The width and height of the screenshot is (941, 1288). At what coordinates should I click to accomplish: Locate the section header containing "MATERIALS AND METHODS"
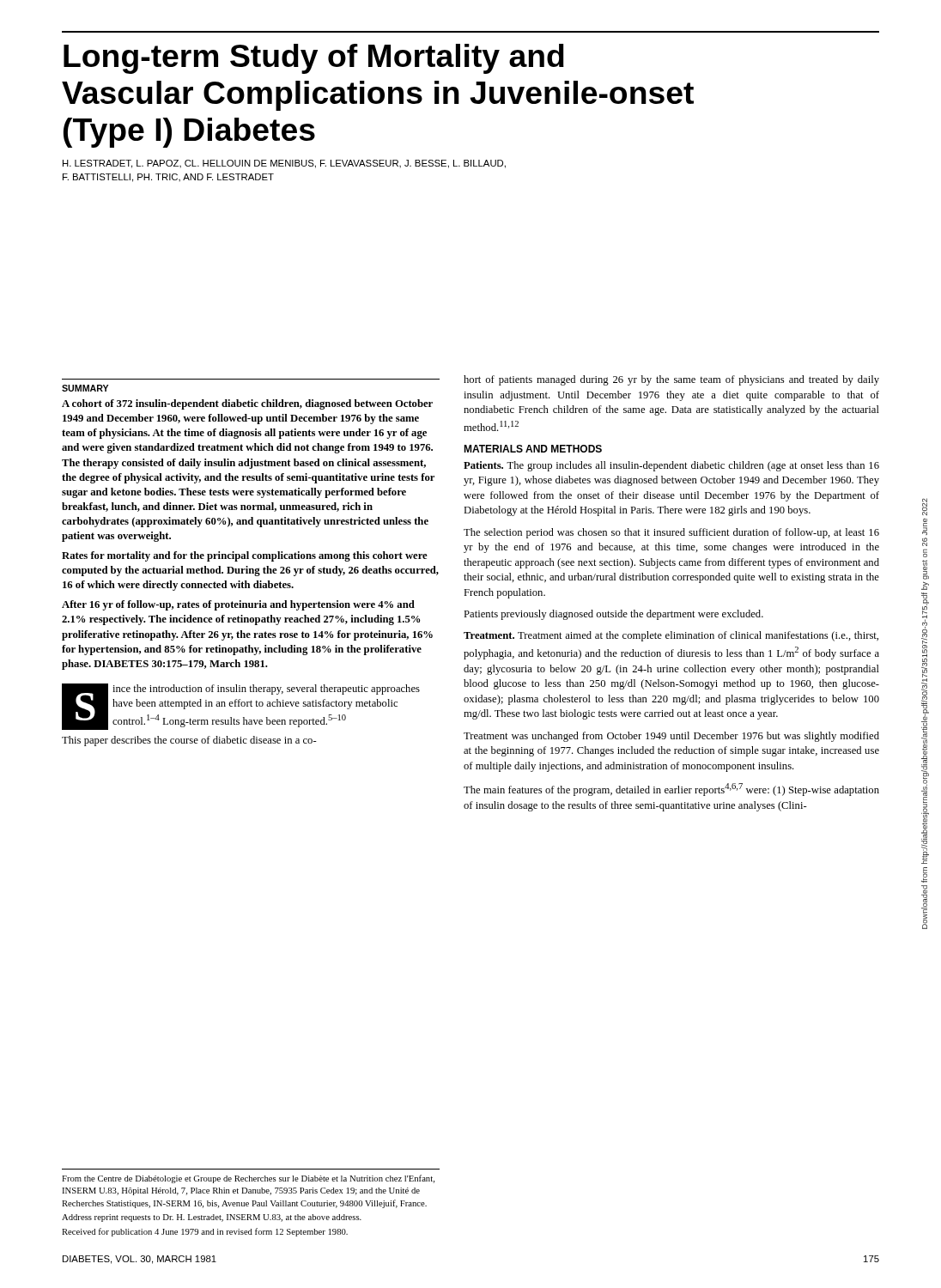[x=533, y=449]
